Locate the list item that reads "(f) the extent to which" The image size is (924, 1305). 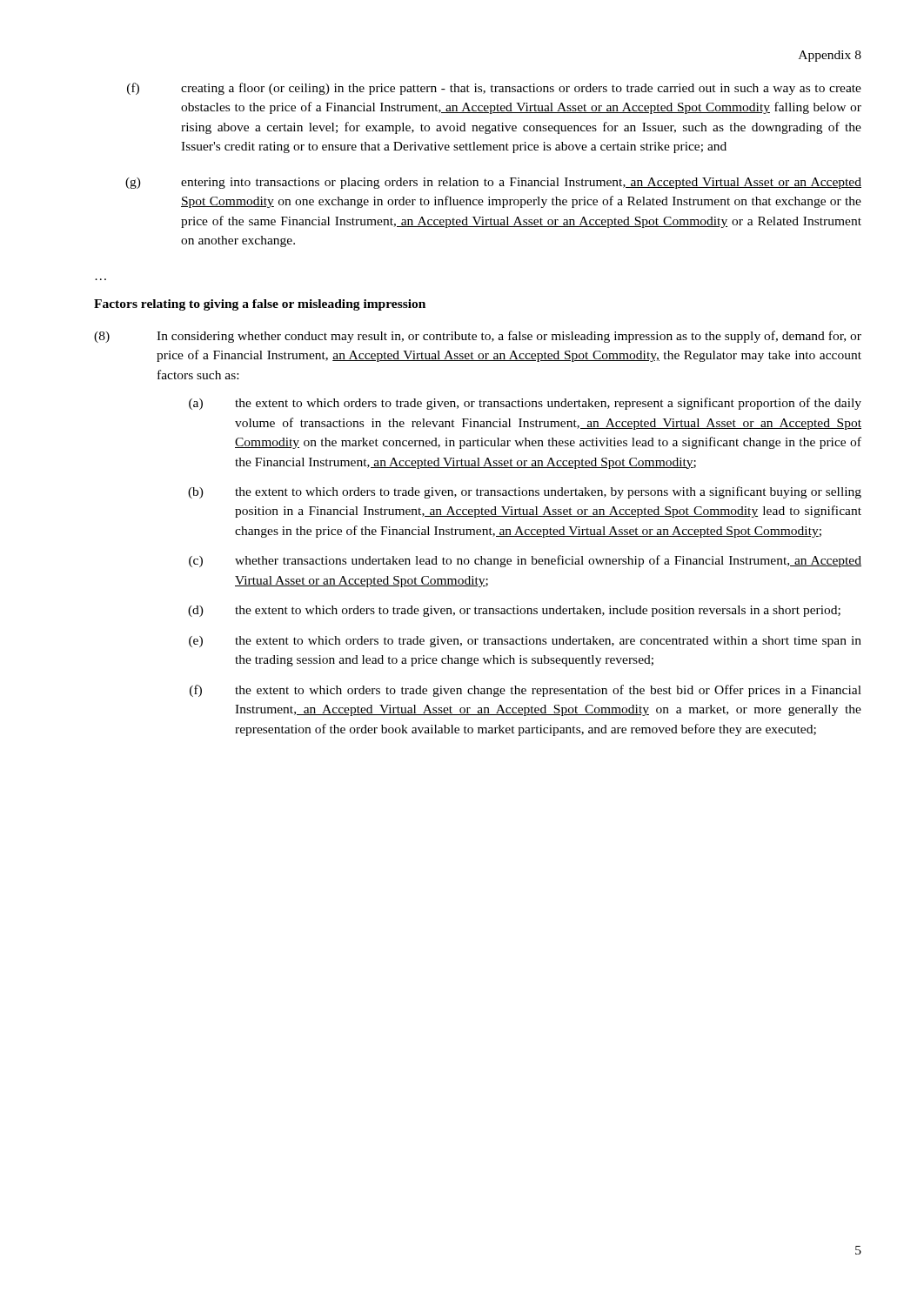[x=509, y=709]
